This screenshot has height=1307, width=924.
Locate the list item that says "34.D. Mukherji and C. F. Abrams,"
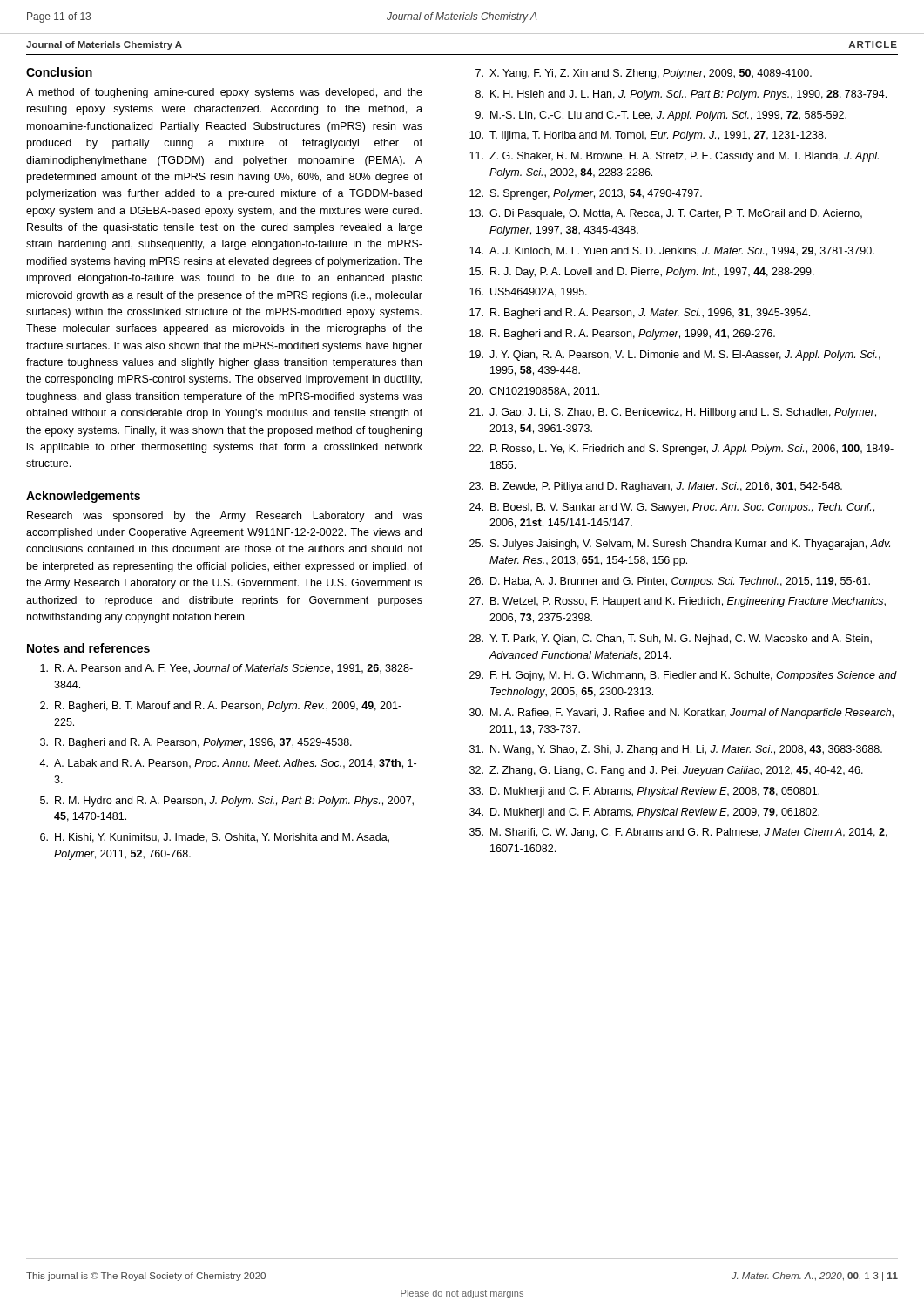[679, 812]
